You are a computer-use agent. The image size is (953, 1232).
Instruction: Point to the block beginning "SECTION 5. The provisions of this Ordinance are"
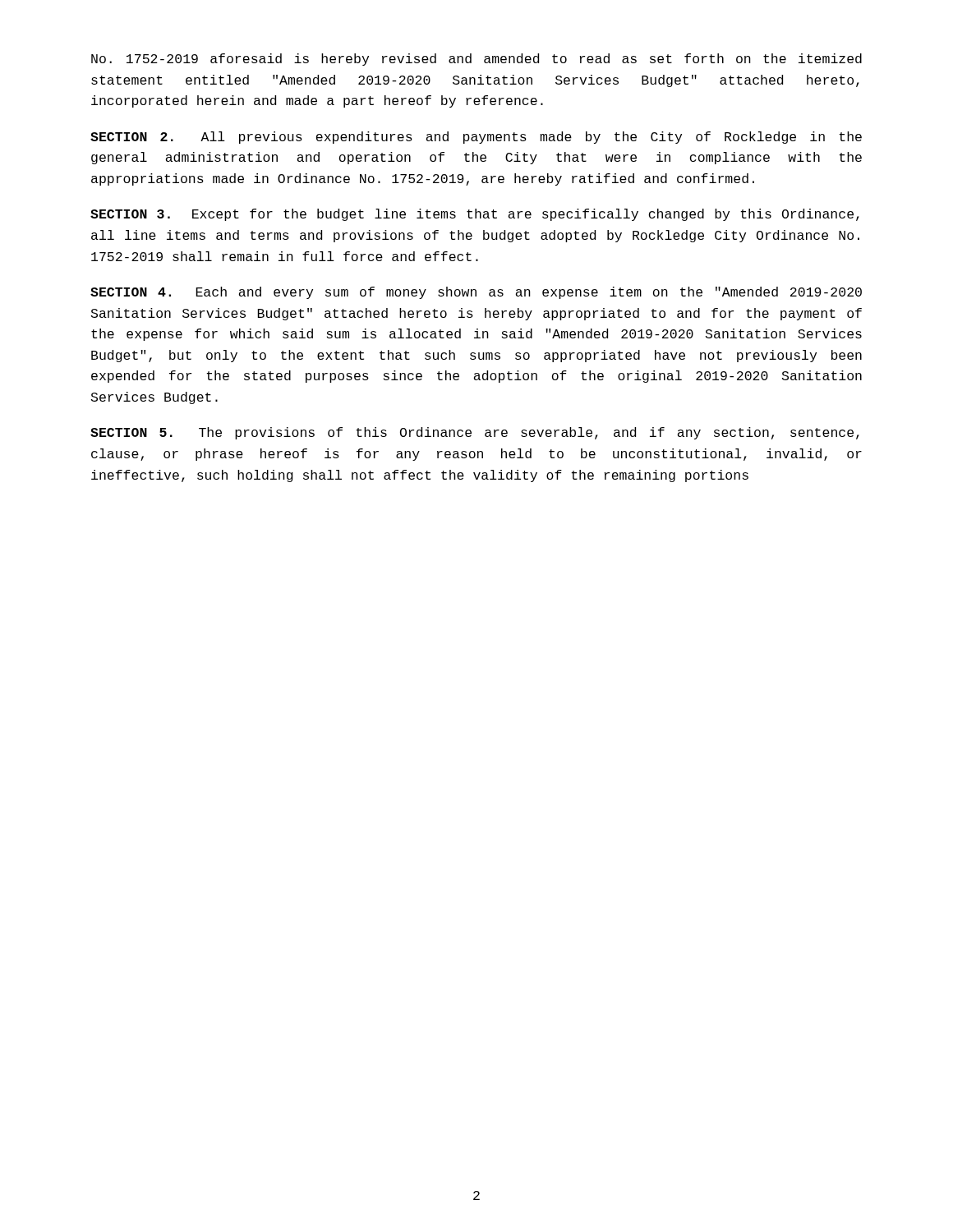[476, 455]
